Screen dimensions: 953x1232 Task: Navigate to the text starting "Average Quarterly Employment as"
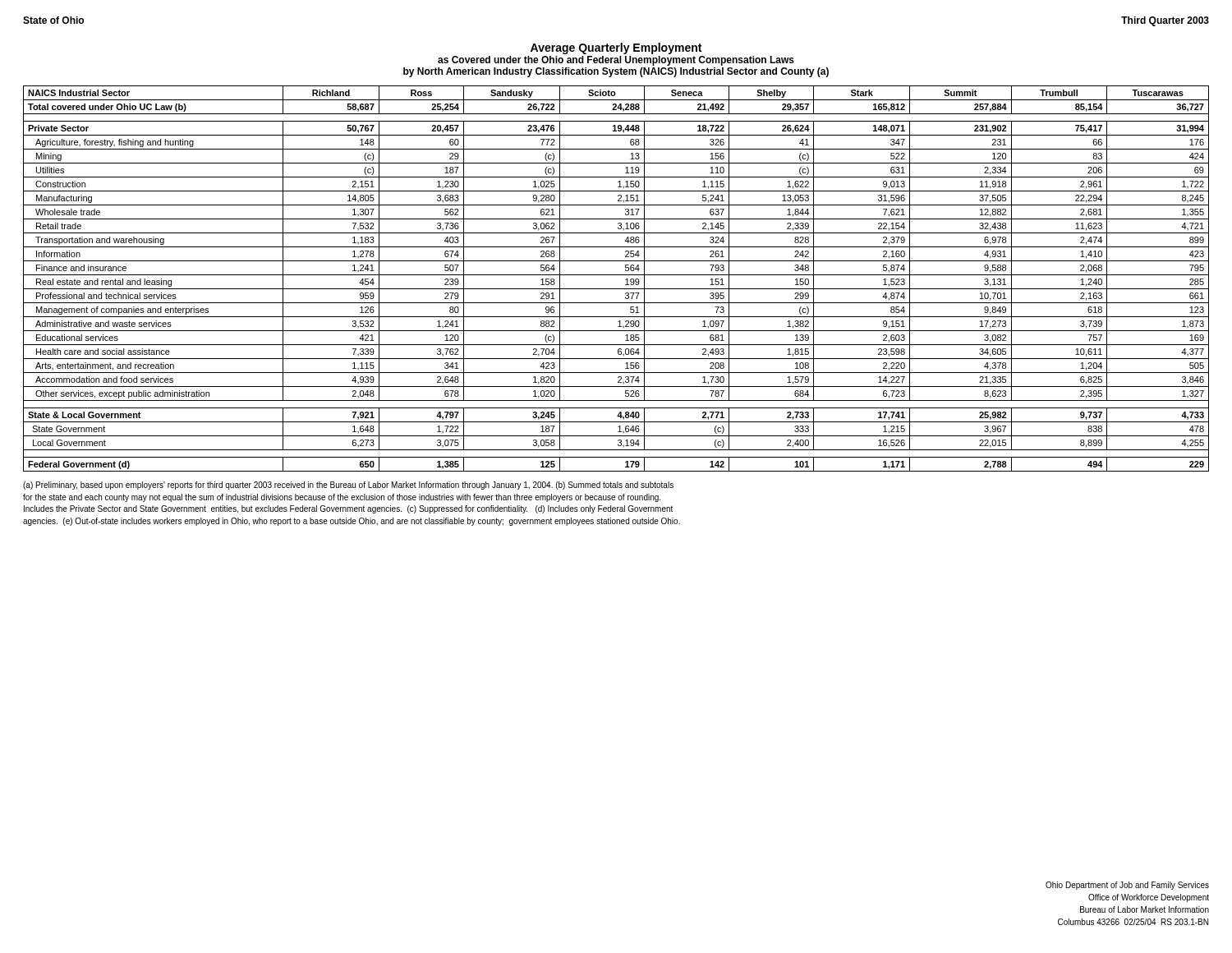click(x=616, y=59)
